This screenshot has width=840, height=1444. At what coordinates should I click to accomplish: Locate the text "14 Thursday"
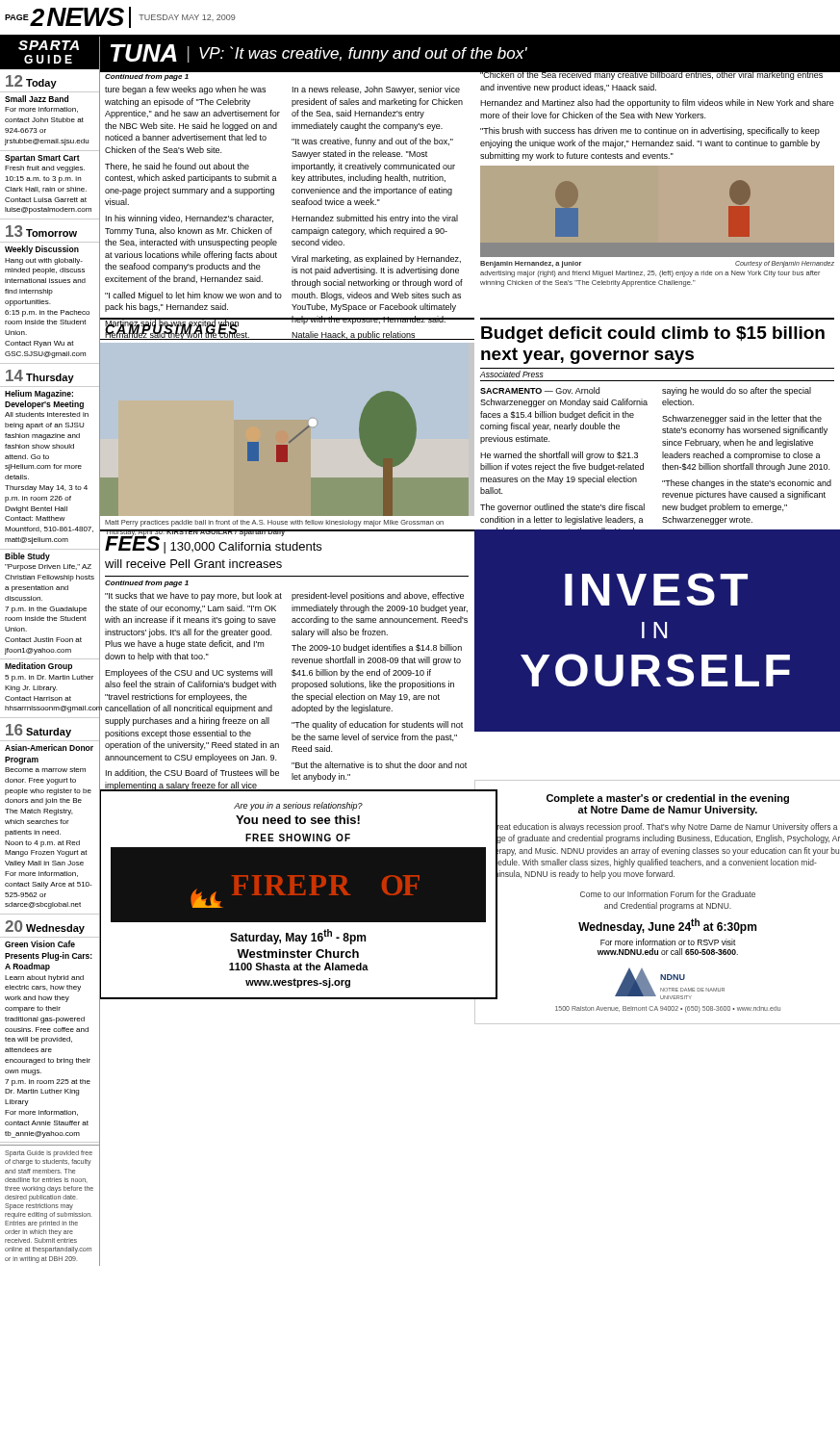click(39, 376)
